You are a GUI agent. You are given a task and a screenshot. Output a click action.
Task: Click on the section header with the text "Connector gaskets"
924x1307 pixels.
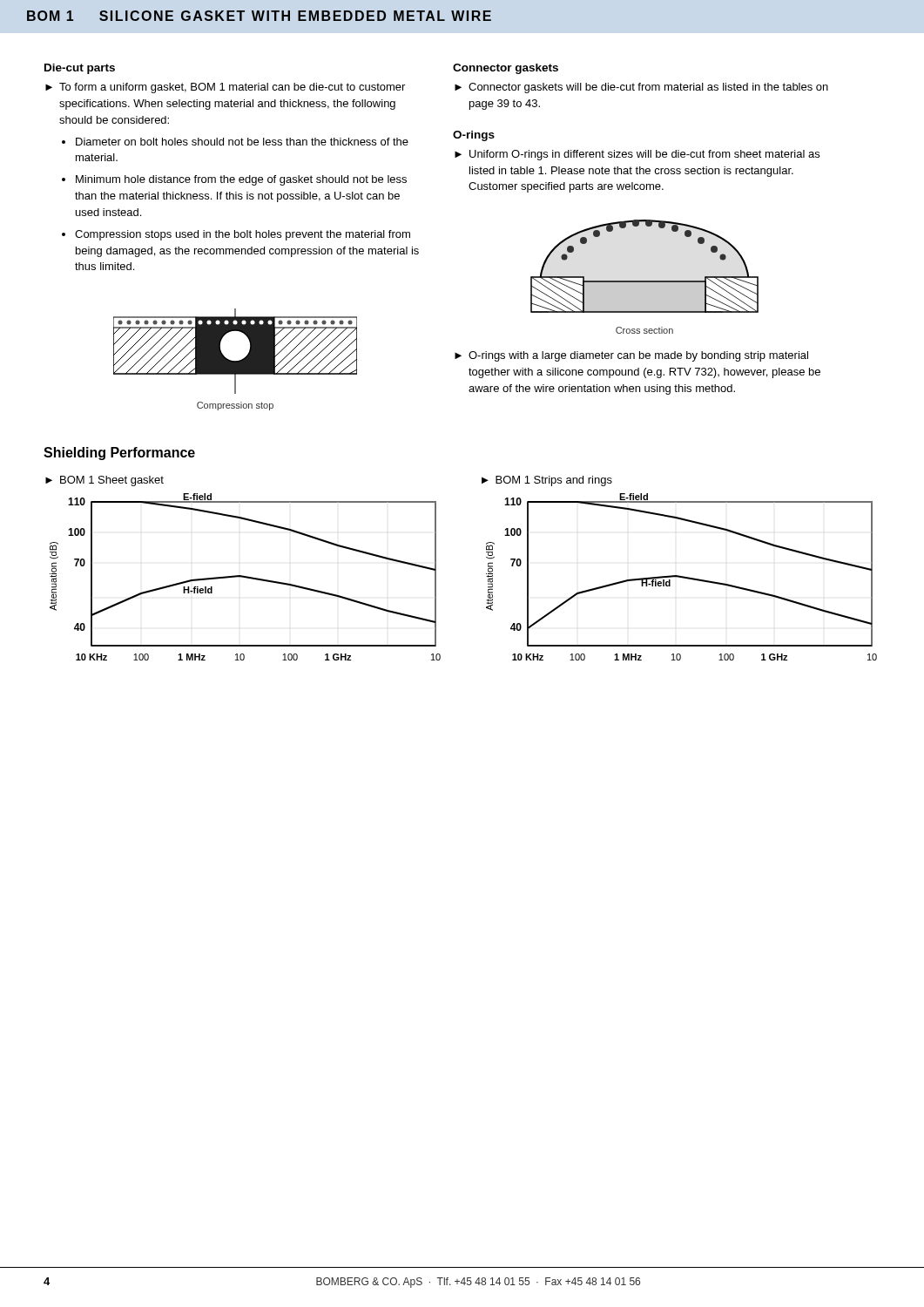pos(506,68)
